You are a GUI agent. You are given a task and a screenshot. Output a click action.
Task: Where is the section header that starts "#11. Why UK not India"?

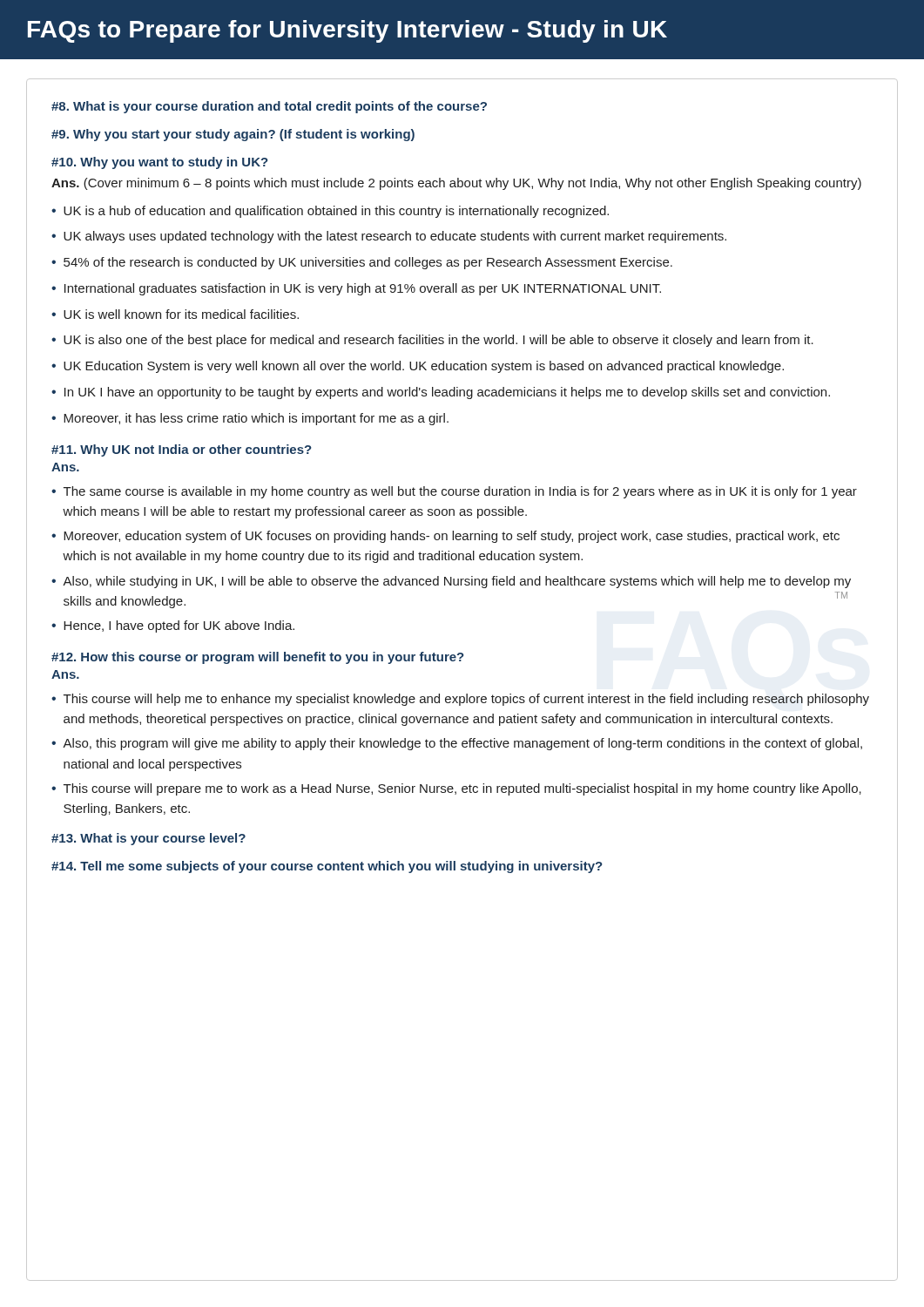point(182,449)
